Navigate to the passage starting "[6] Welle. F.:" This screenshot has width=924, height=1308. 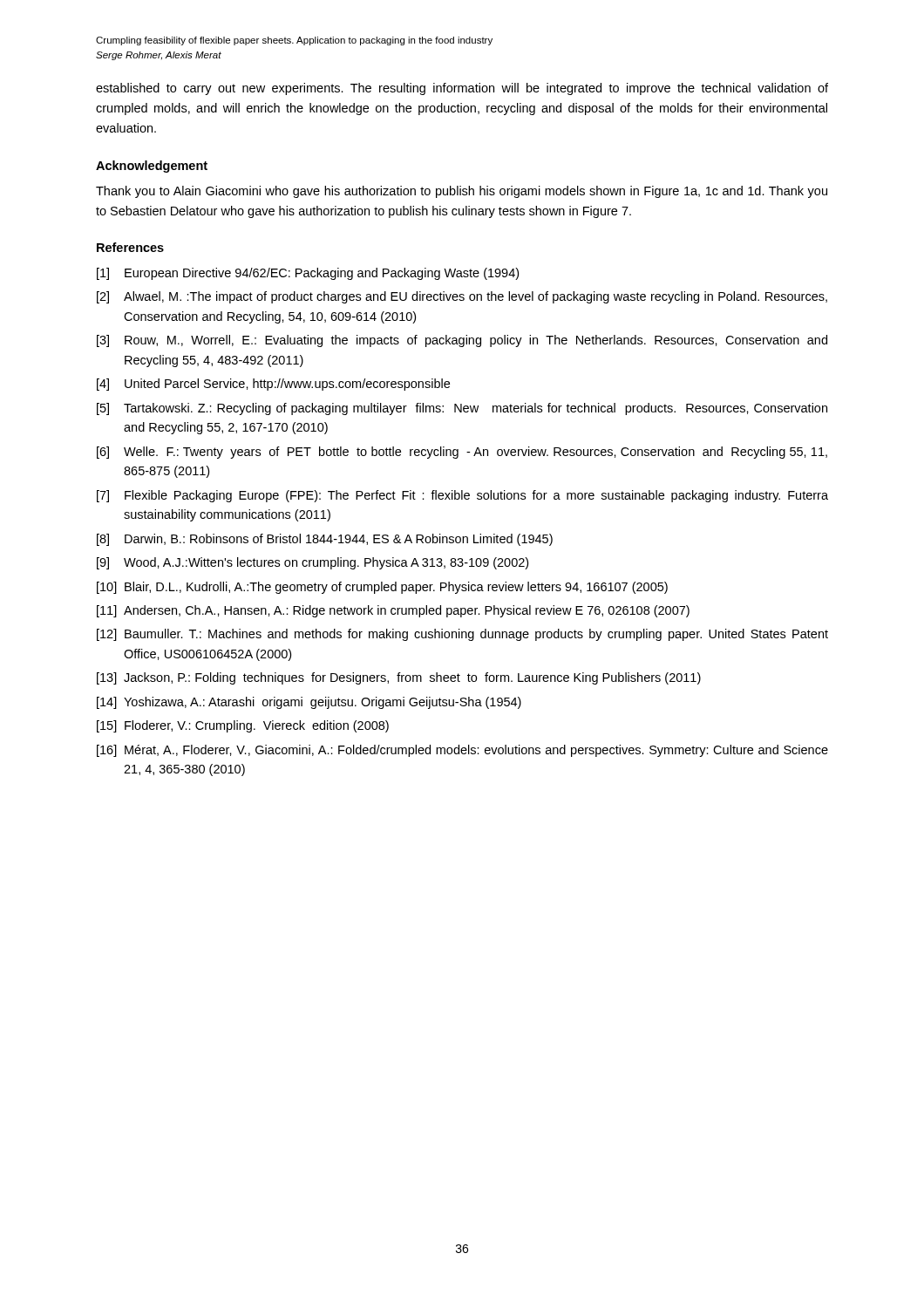462,461
